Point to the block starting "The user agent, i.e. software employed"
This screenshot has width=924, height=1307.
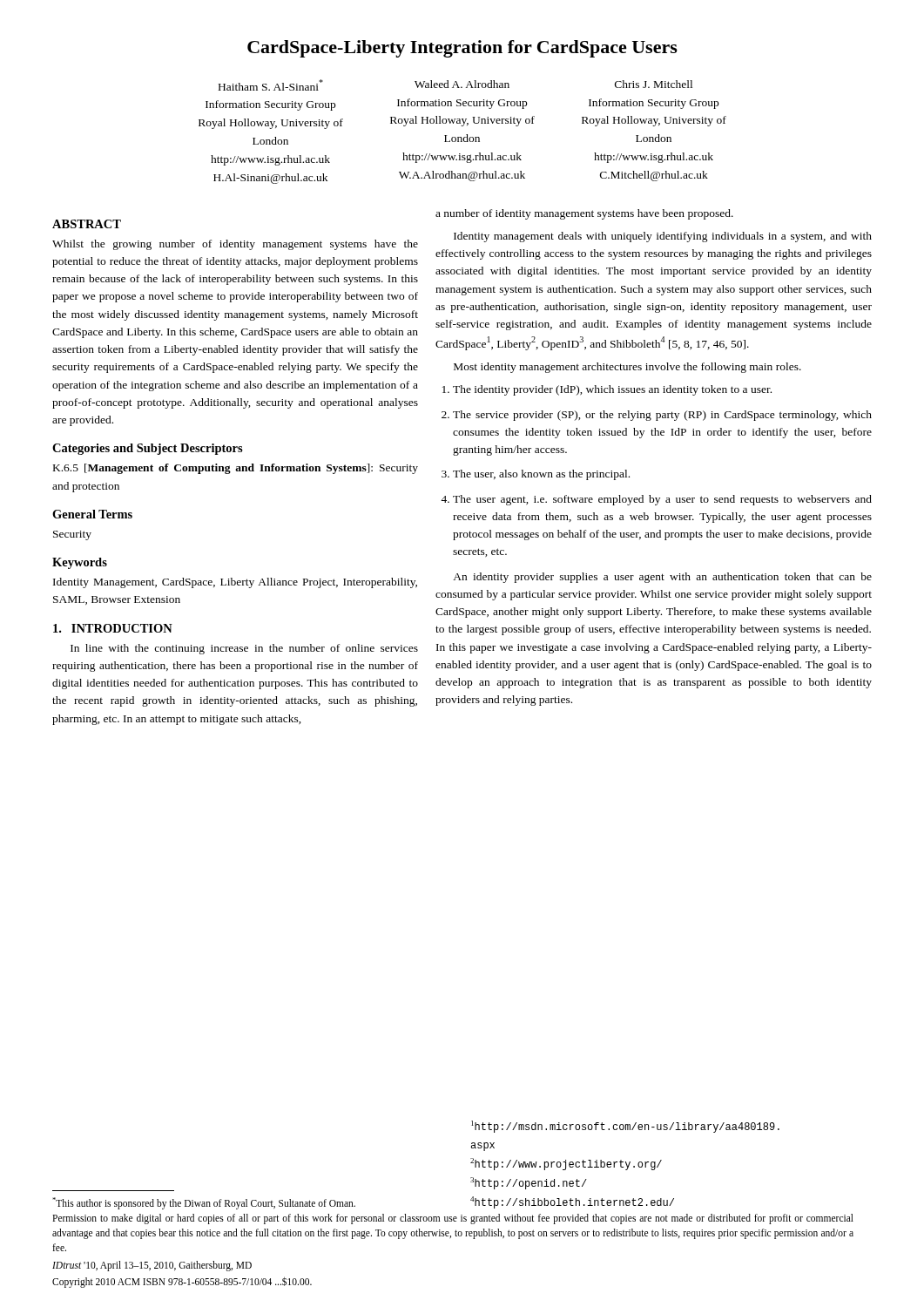pos(662,526)
